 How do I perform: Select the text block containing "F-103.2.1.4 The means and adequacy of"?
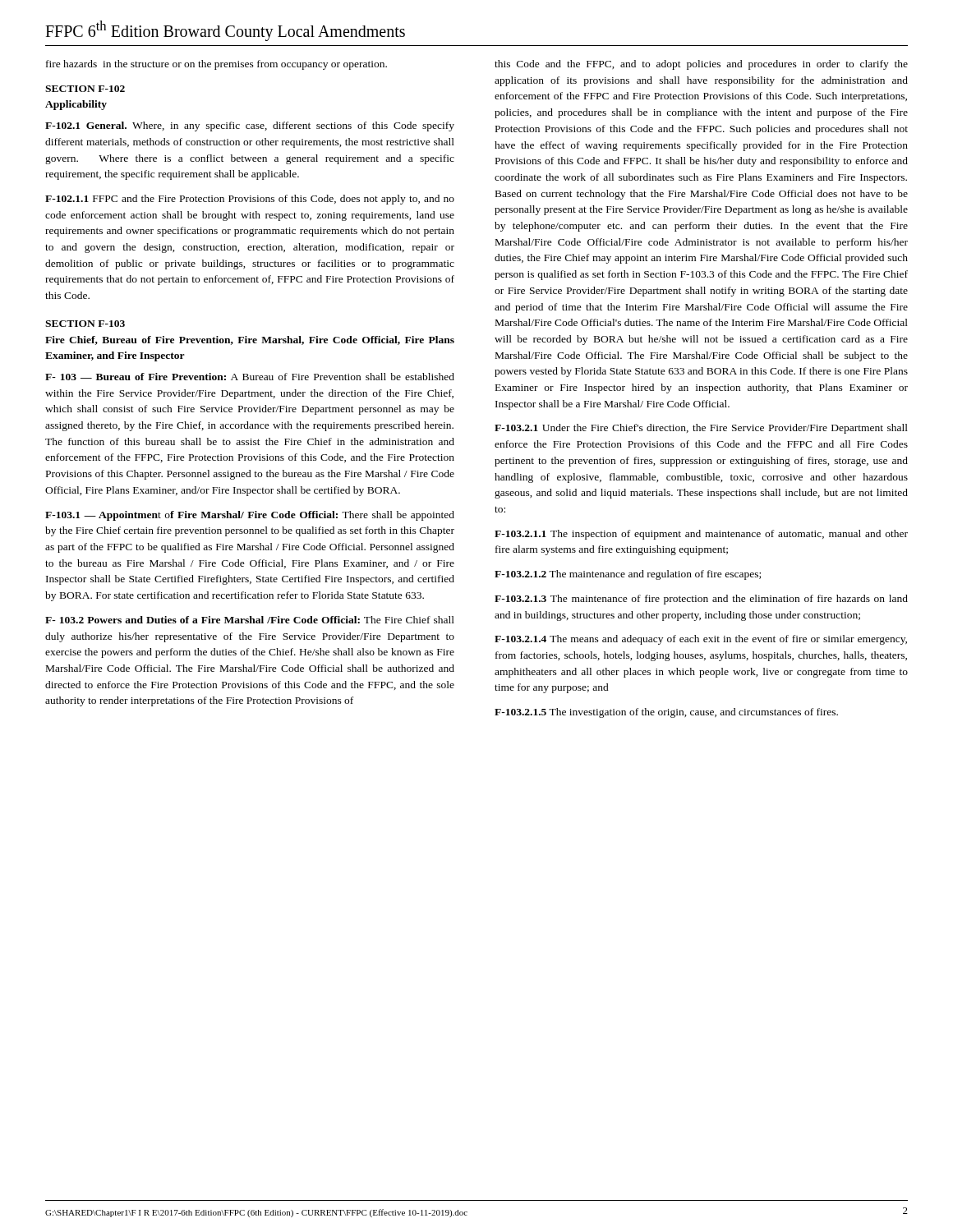pyautogui.click(x=701, y=663)
